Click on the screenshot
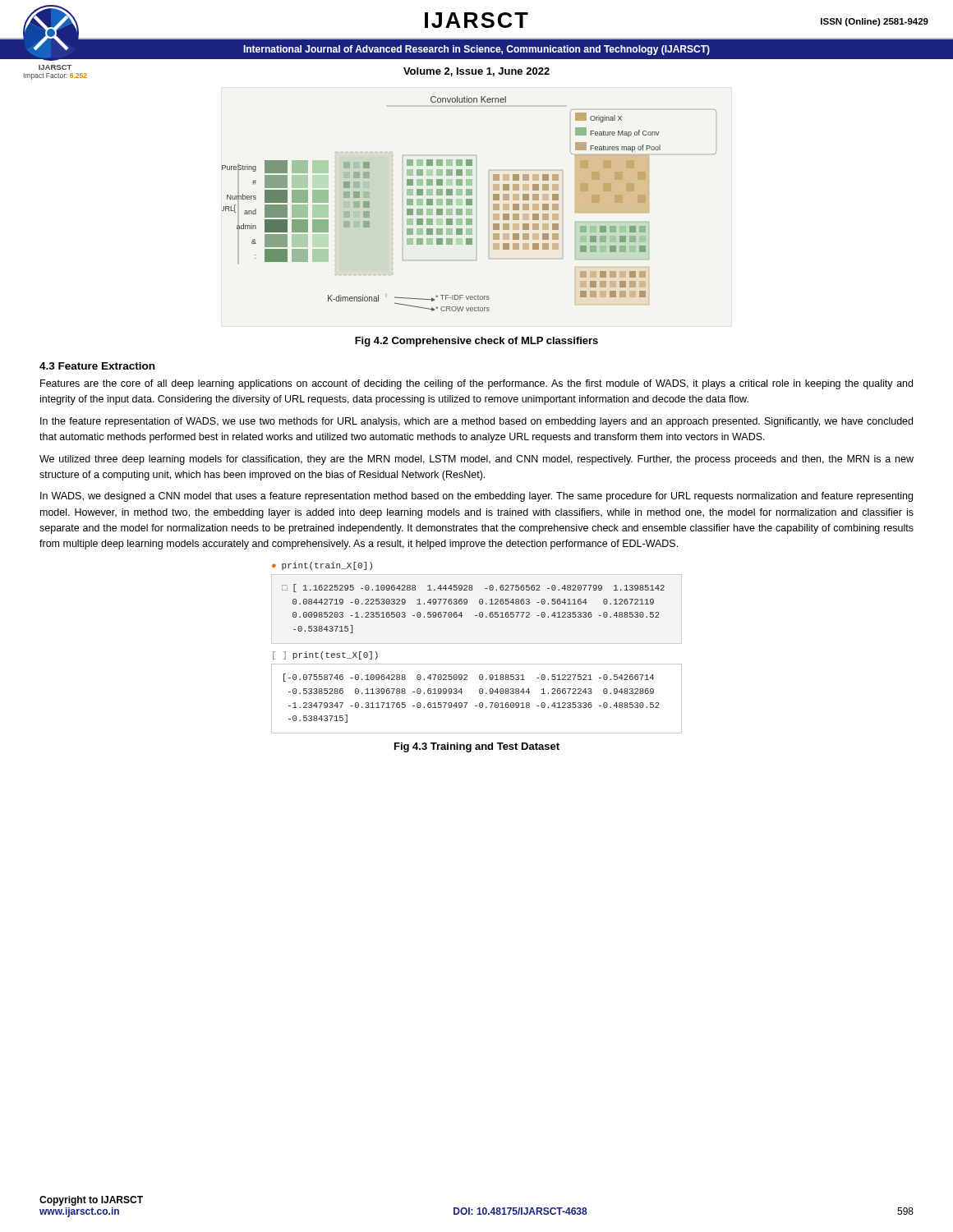 click(476, 647)
